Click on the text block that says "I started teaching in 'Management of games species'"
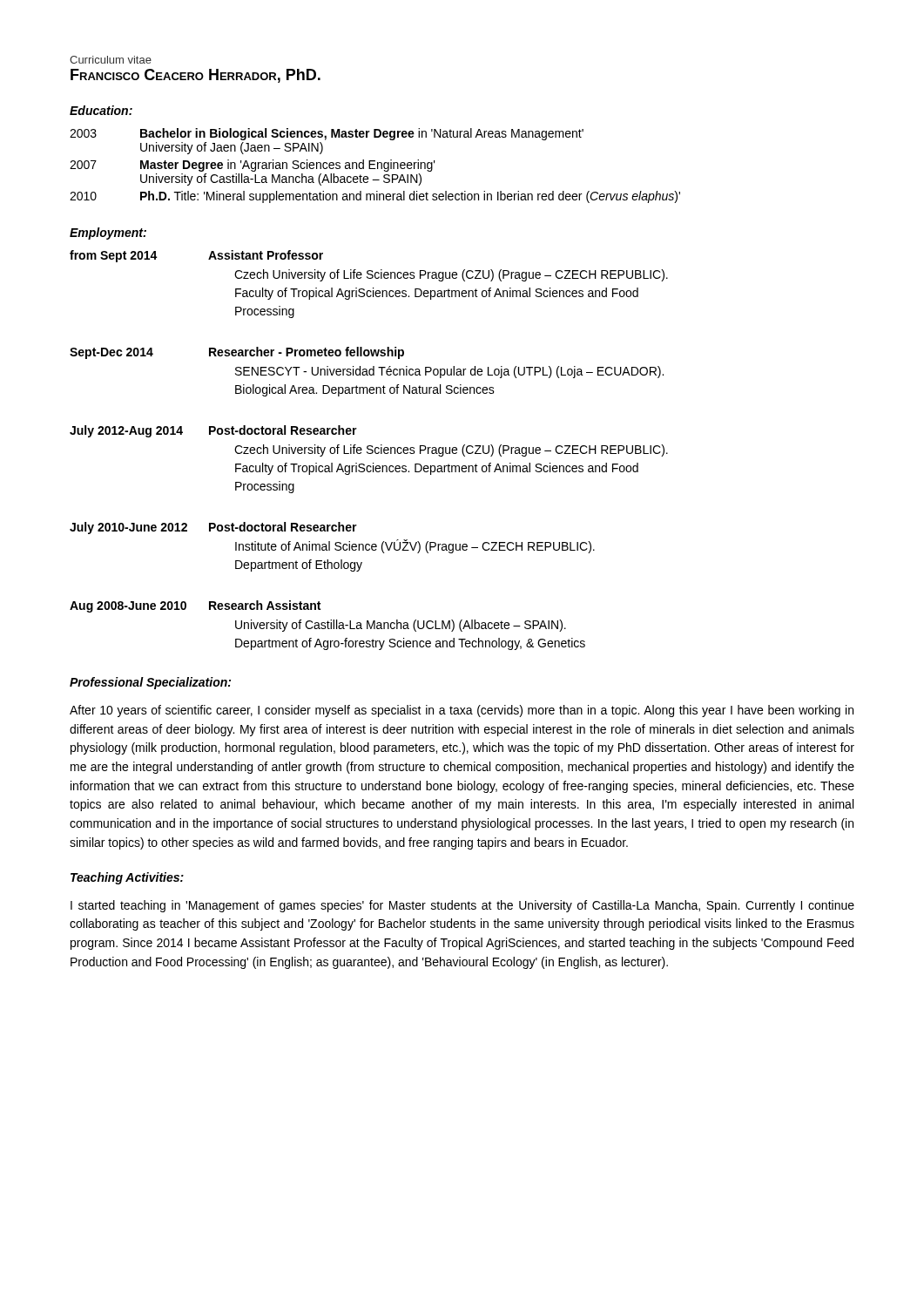The height and width of the screenshot is (1307, 924). 462,934
